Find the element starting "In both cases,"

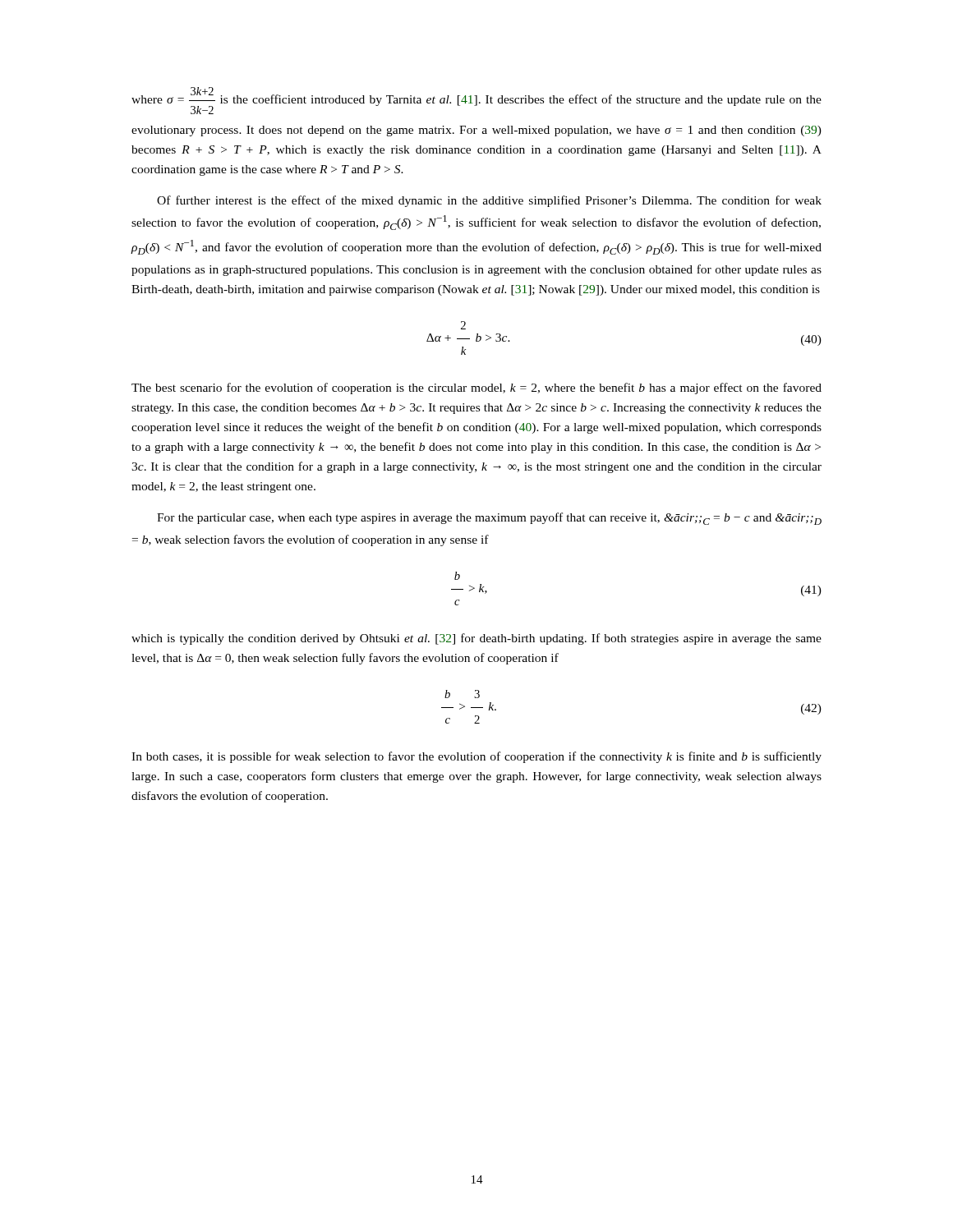coord(476,776)
